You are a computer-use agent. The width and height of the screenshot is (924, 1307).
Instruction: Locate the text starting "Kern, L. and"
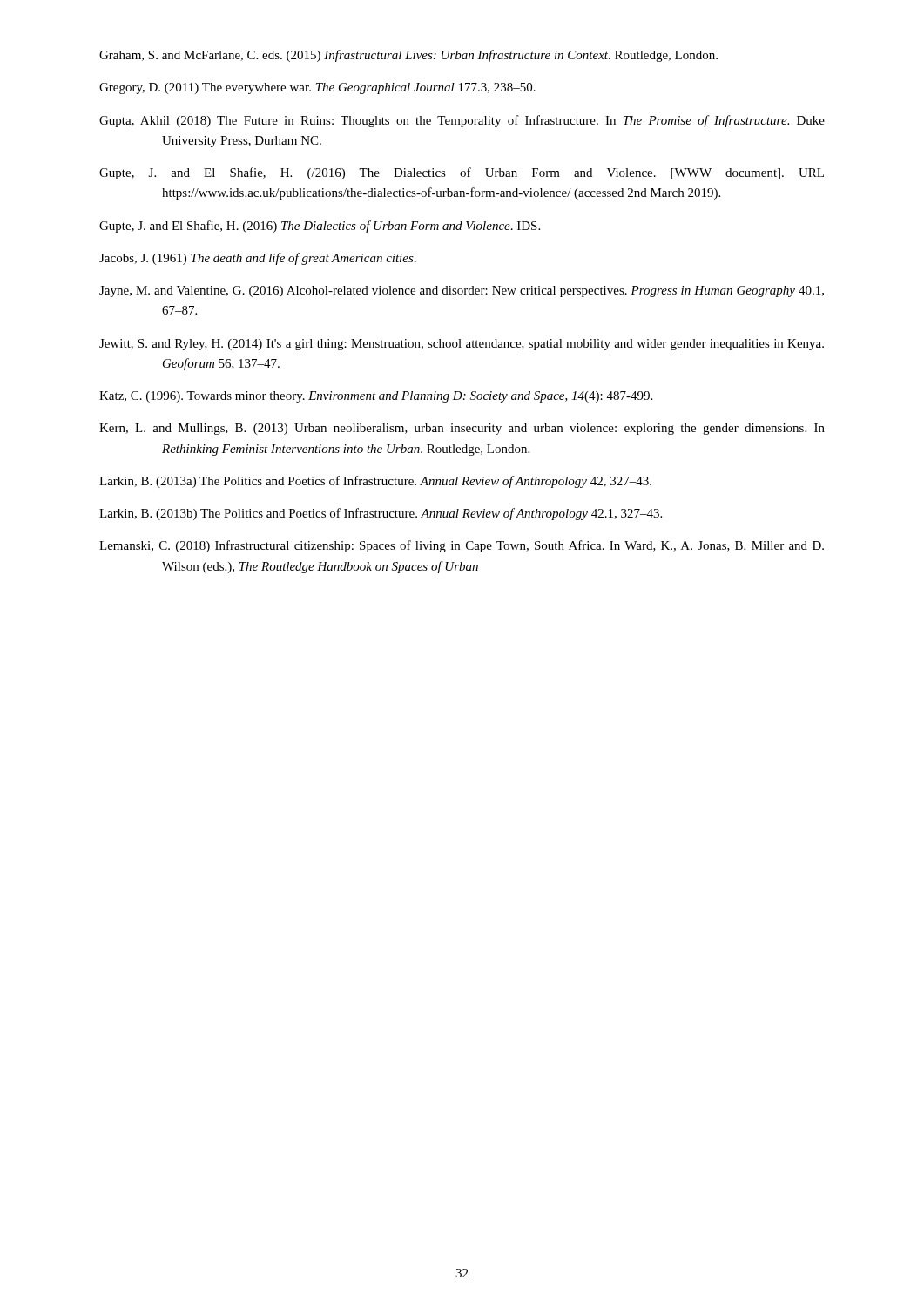[462, 438]
